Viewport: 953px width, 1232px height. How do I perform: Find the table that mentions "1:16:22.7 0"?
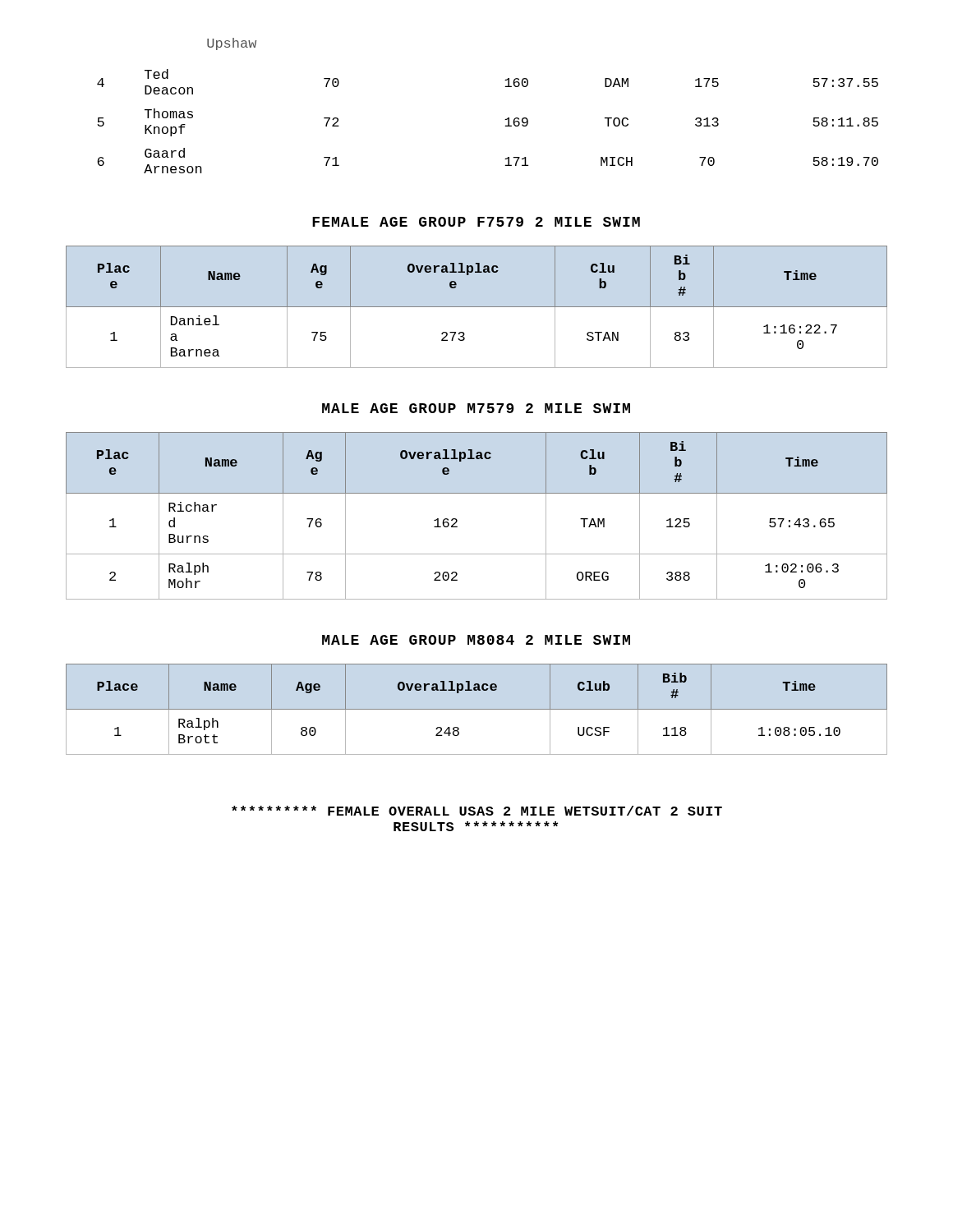(x=476, y=307)
